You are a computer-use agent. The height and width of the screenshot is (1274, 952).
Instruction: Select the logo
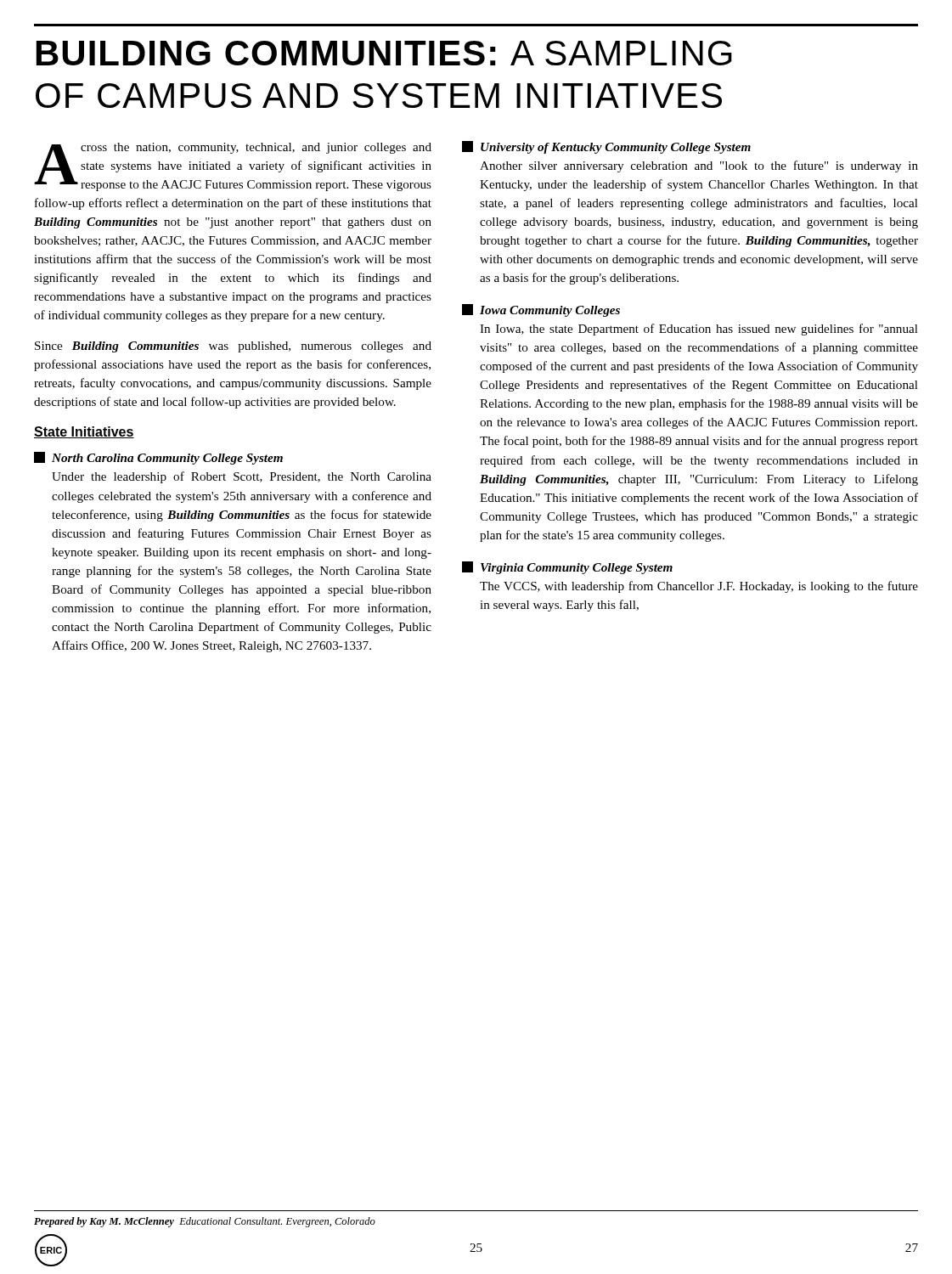tap(62, 1250)
